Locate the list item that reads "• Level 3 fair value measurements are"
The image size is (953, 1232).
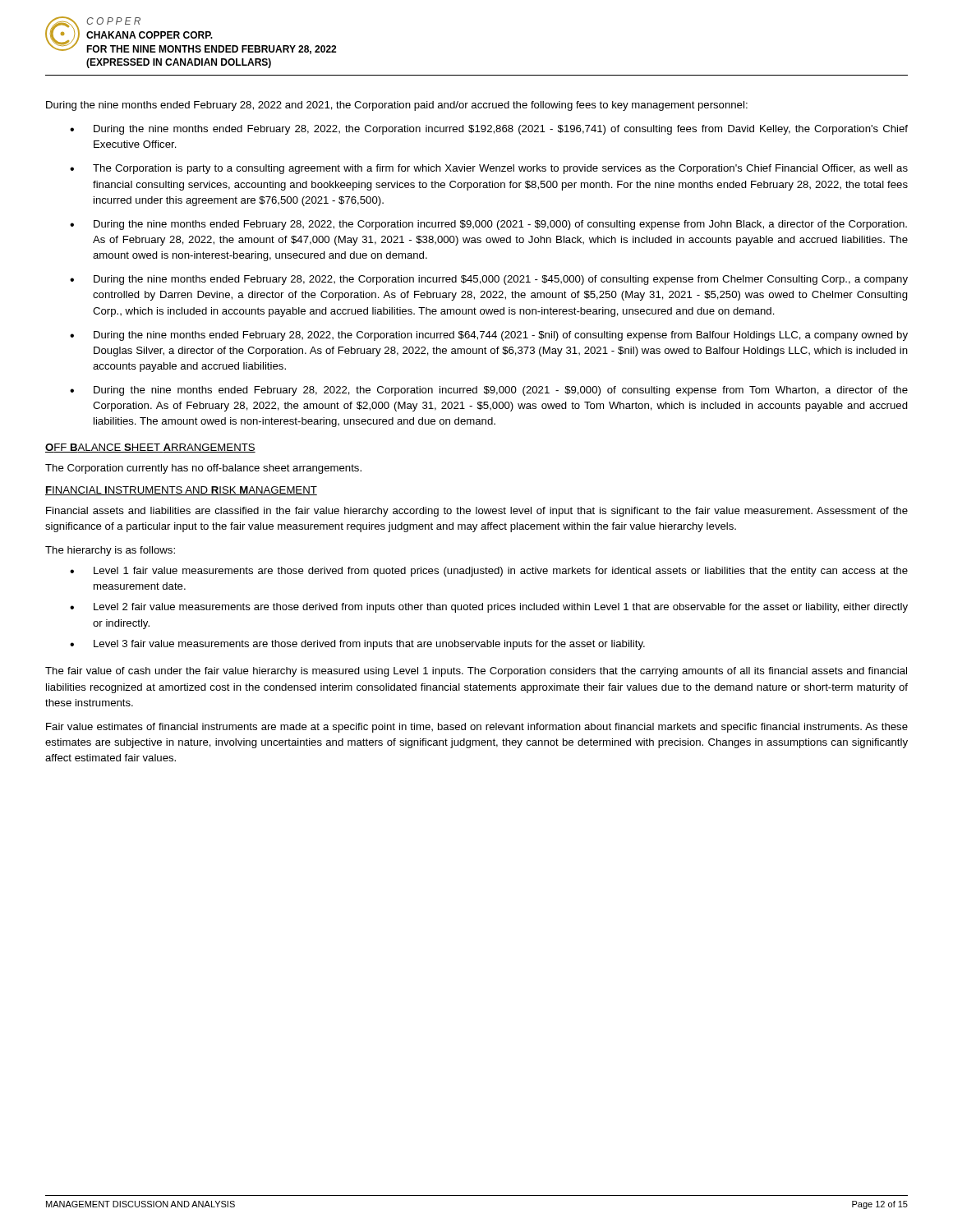476,644
